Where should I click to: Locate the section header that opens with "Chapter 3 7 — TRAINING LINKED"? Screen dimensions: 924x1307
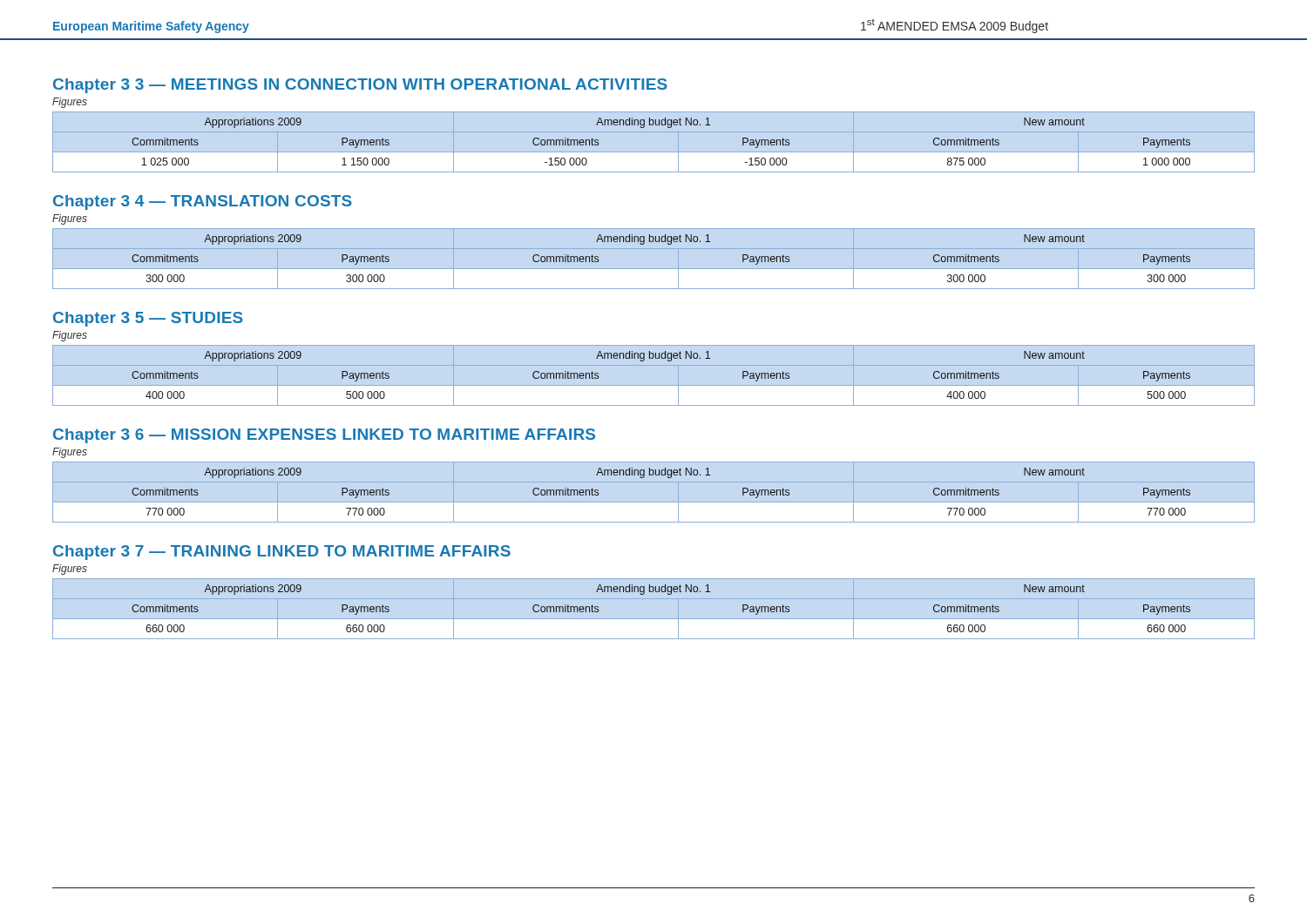click(x=282, y=551)
